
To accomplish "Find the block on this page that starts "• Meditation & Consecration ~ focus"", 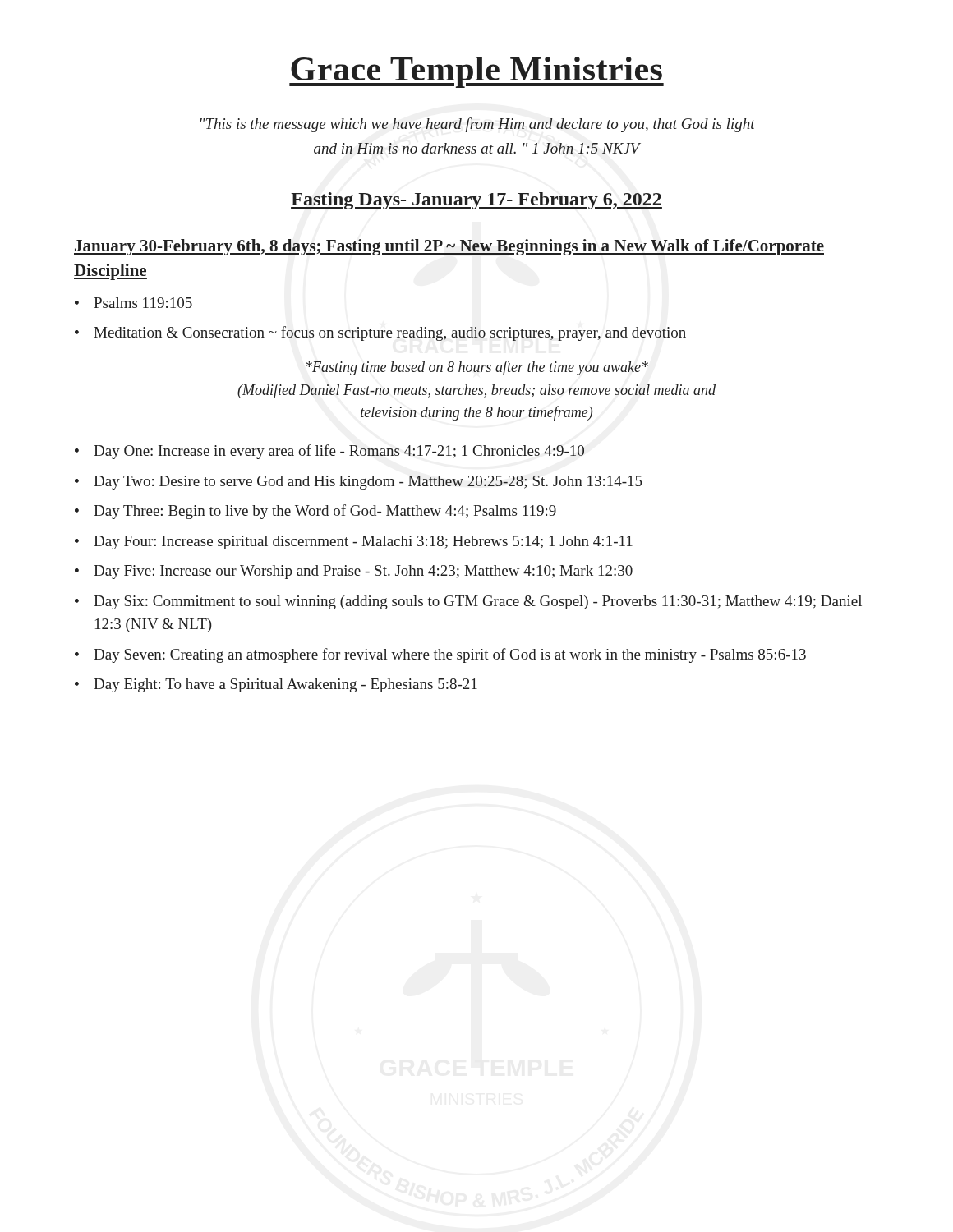I will (380, 333).
